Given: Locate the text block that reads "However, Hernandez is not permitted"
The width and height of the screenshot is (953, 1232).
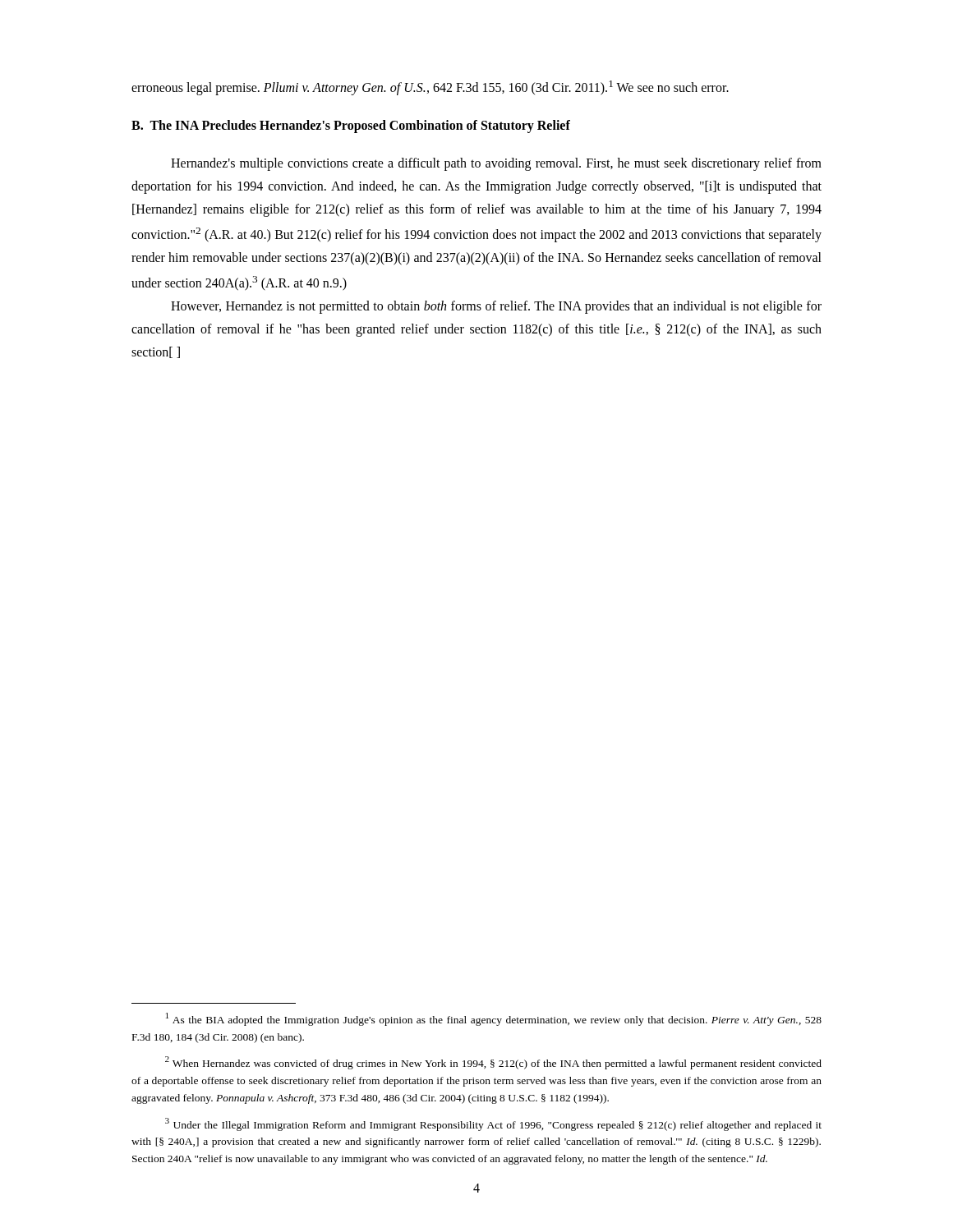Looking at the screenshot, I should click(x=476, y=329).
